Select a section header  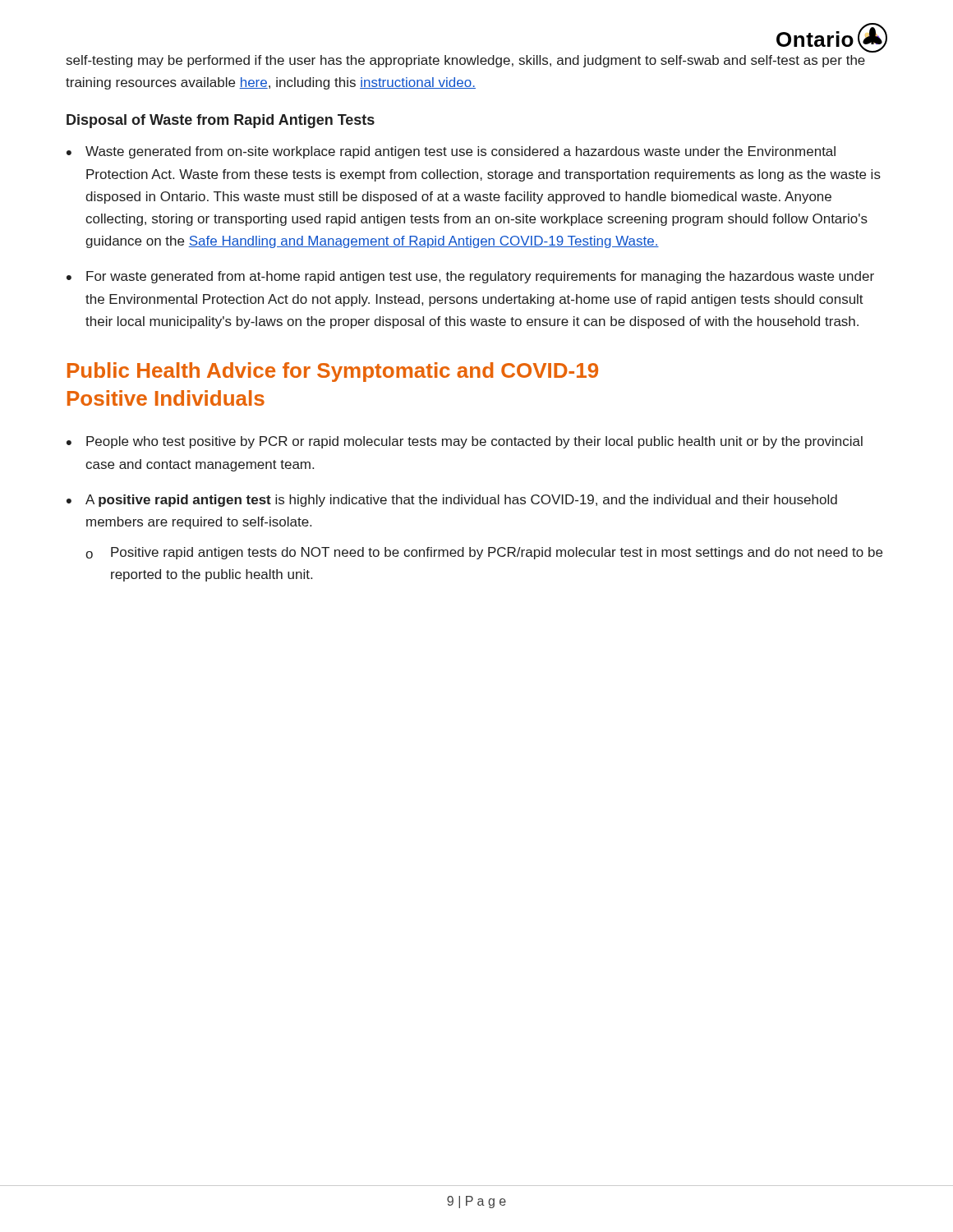point(220,120)
